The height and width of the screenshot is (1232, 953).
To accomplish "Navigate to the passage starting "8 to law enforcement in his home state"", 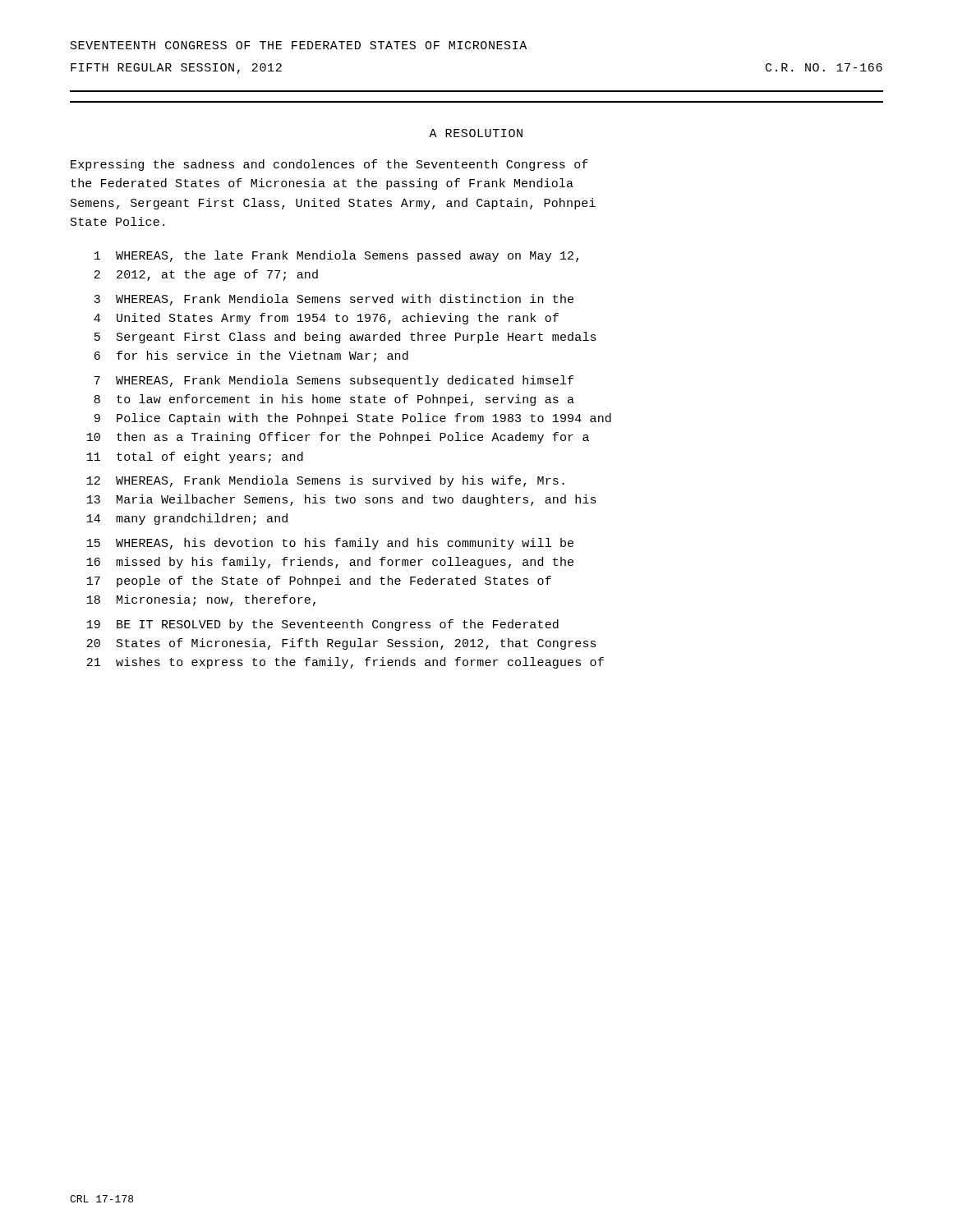I will (x=476, y=400).
